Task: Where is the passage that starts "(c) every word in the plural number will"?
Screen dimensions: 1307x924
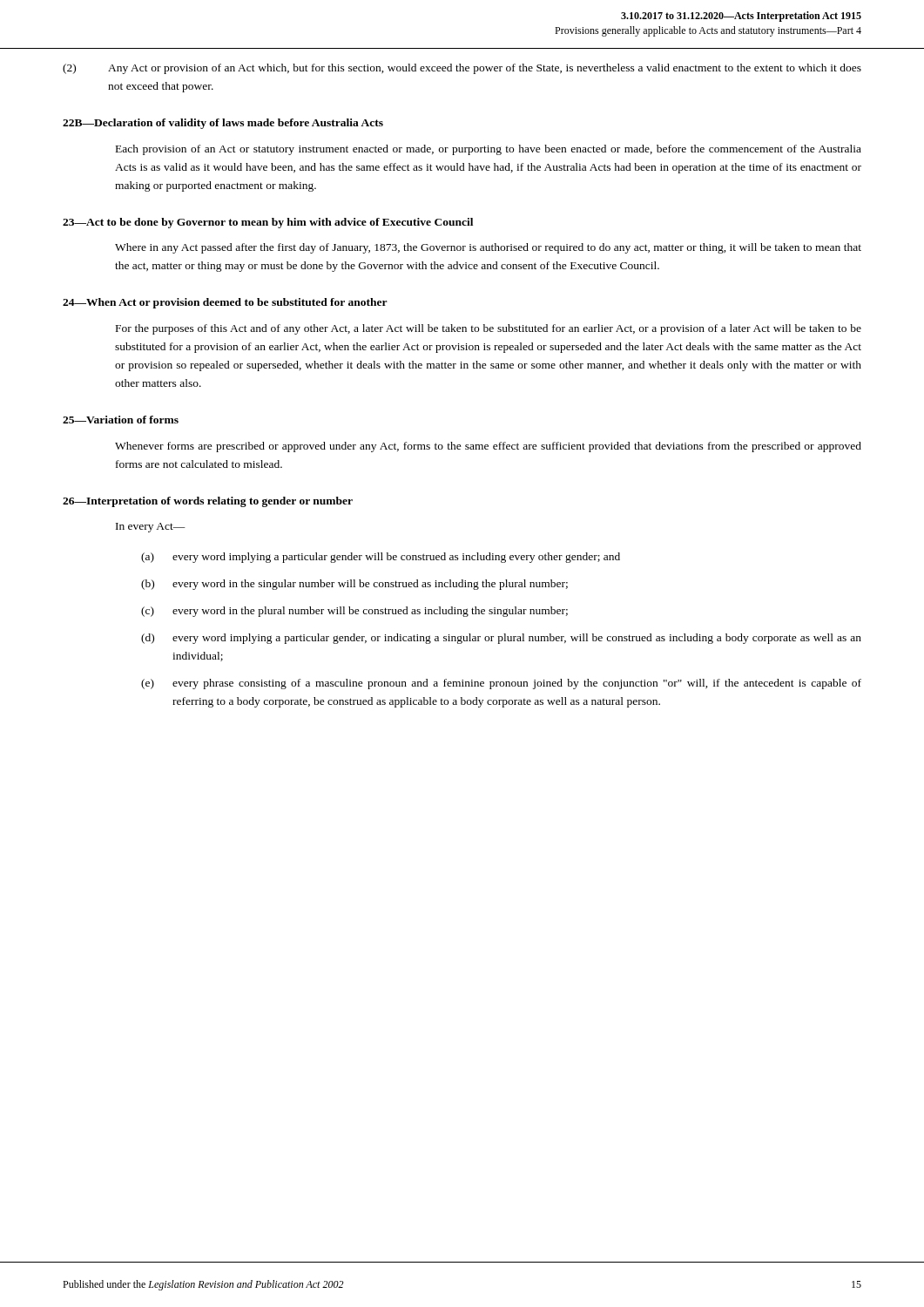Action: (501, 611)
